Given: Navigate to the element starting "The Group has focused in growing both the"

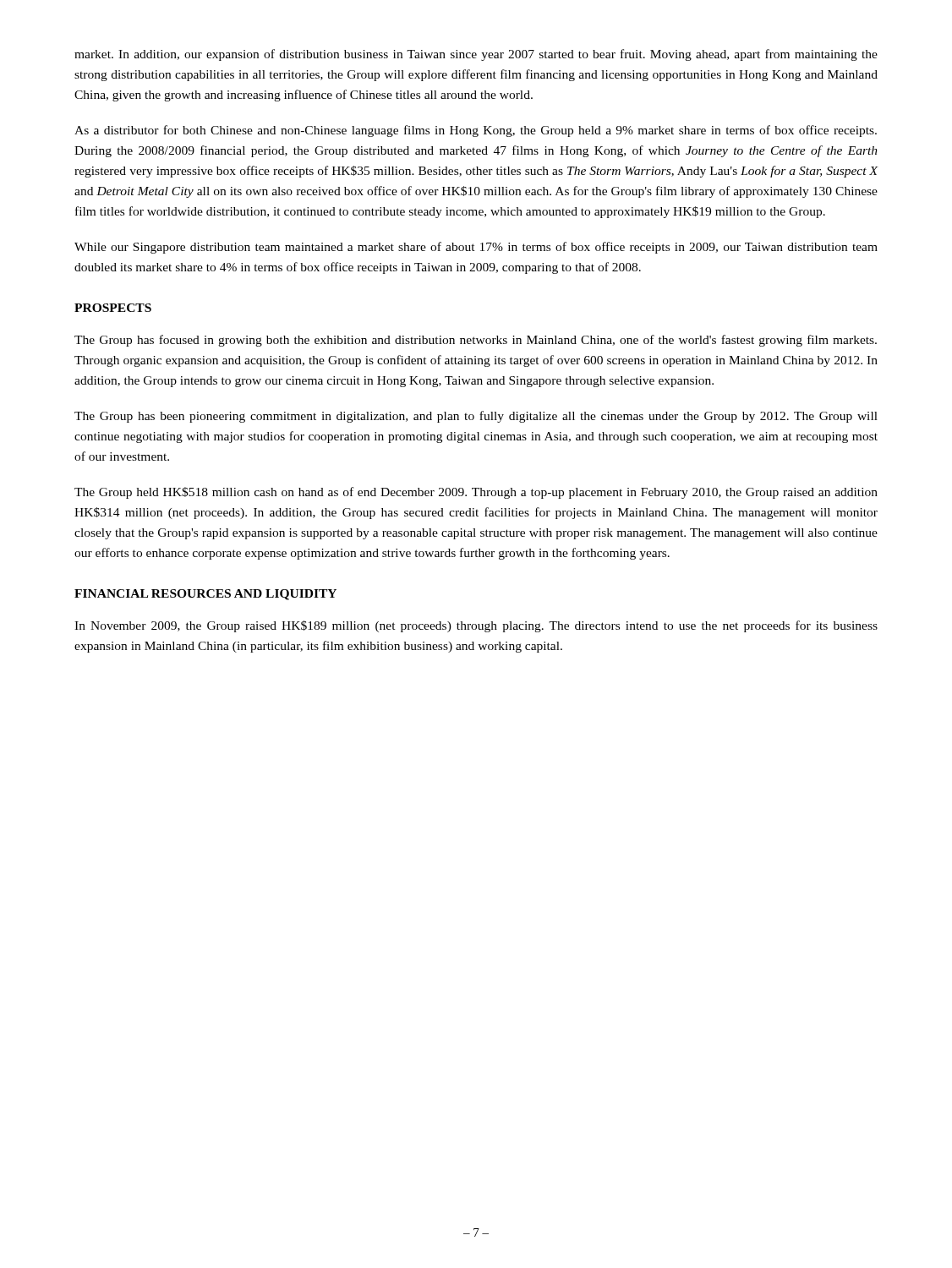Looking at the screenshot, I should pos(476,360).
